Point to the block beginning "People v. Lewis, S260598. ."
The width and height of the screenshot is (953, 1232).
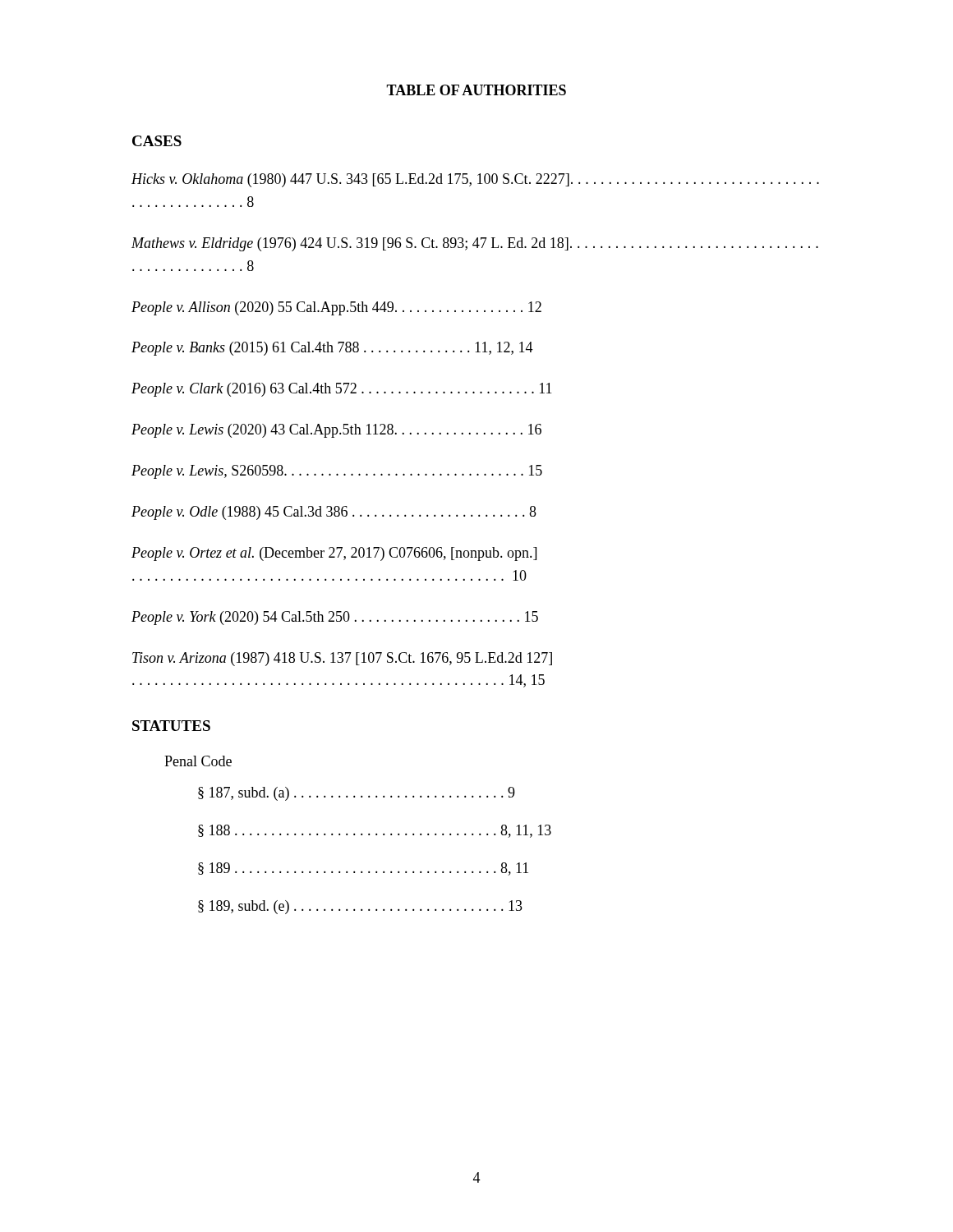click(337, 471)
